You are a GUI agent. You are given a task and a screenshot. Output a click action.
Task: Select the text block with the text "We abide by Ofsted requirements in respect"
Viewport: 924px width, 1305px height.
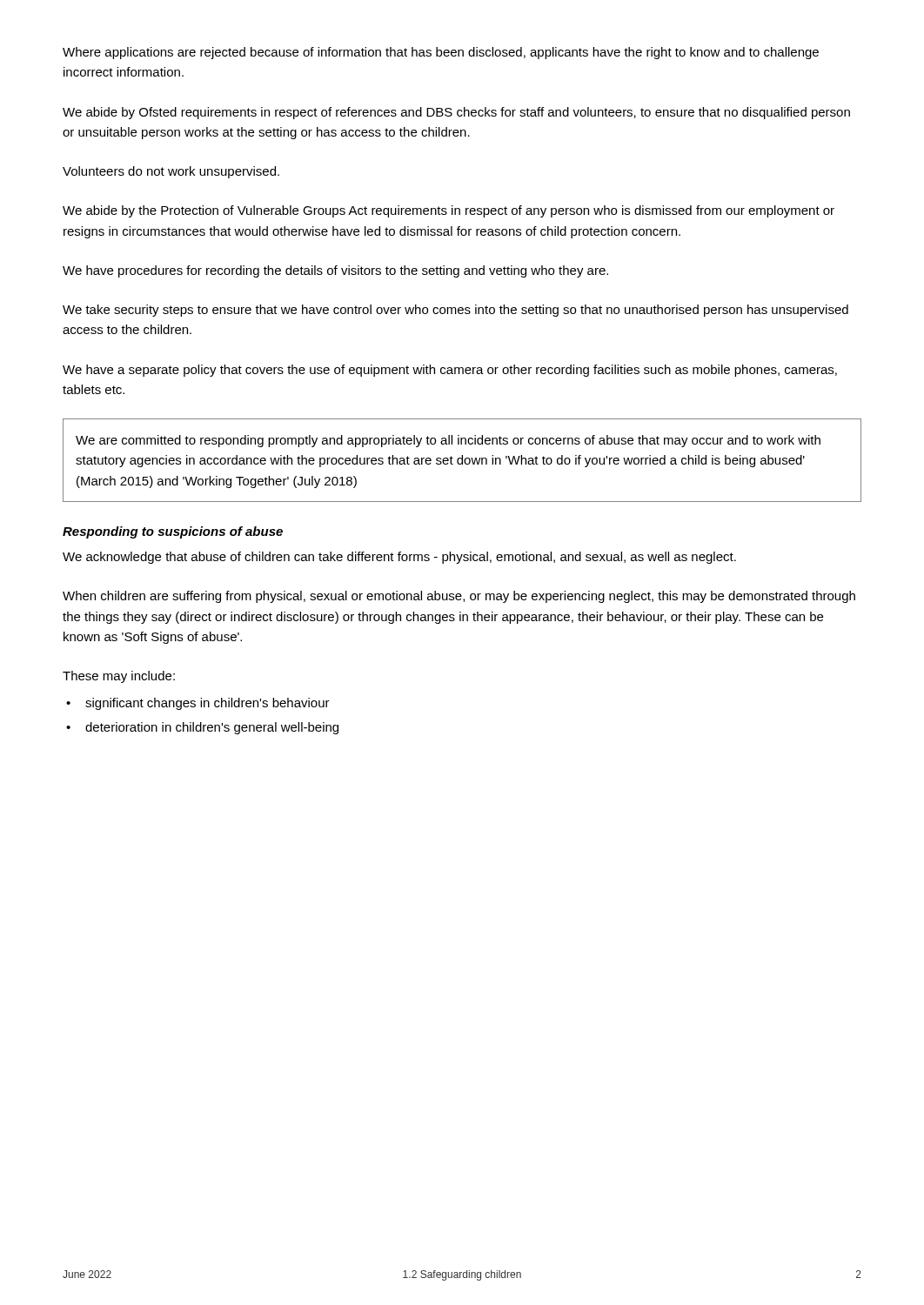(x=457, y=121)
